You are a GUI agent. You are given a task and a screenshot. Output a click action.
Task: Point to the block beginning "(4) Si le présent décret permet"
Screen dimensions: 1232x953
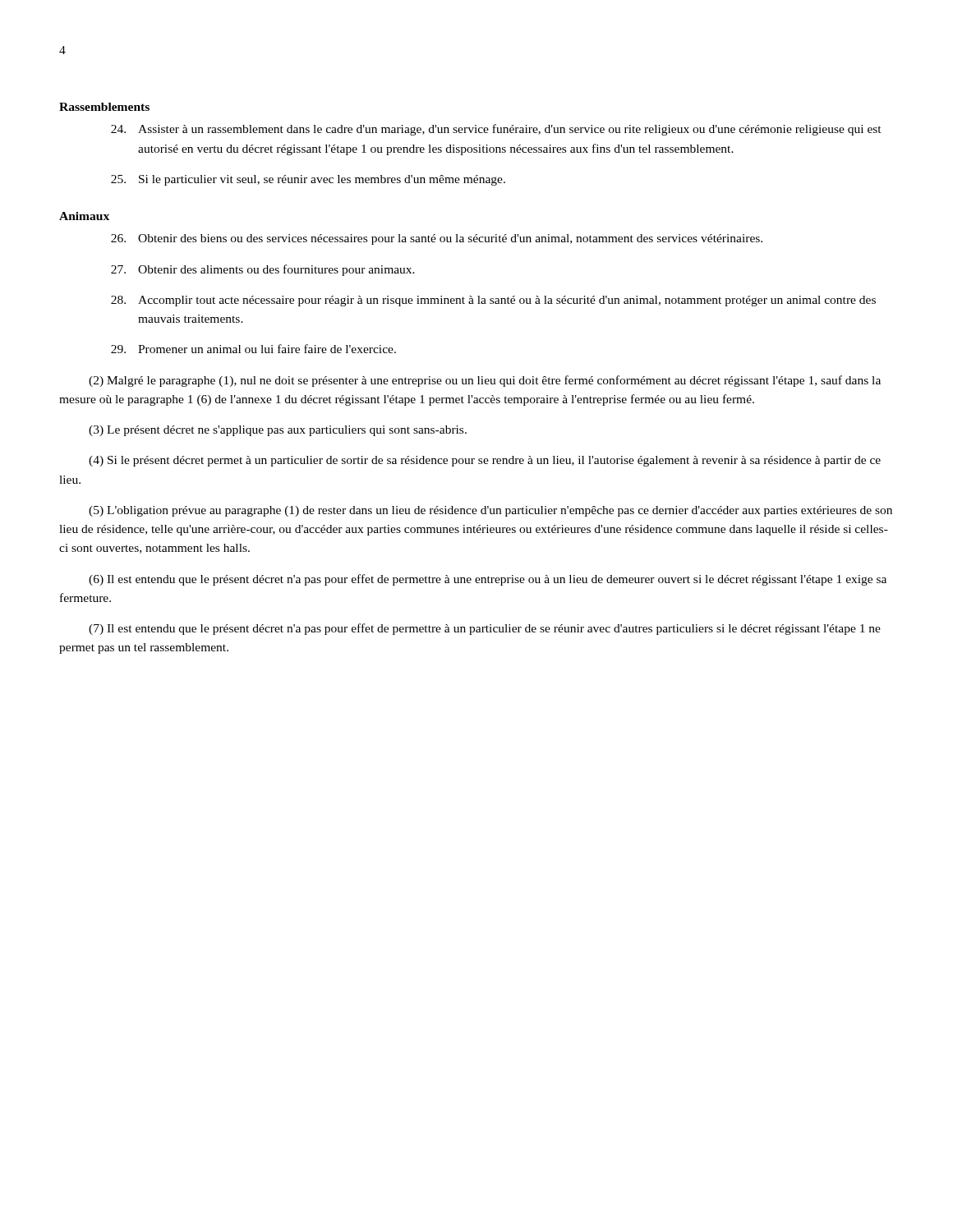[x=470, y=469]
